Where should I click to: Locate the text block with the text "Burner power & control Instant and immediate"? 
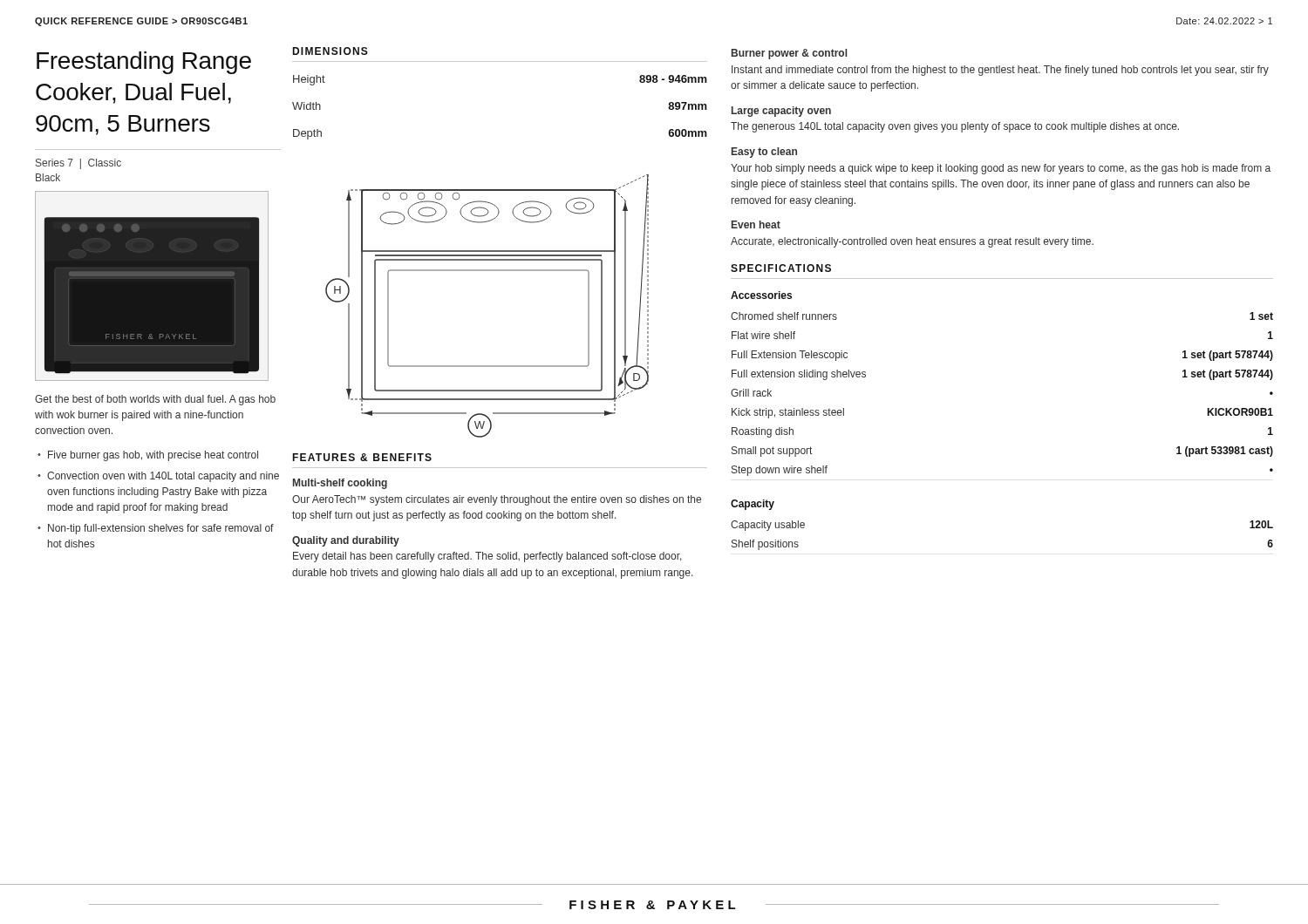pyautogui.click(x=1000, y=69)
